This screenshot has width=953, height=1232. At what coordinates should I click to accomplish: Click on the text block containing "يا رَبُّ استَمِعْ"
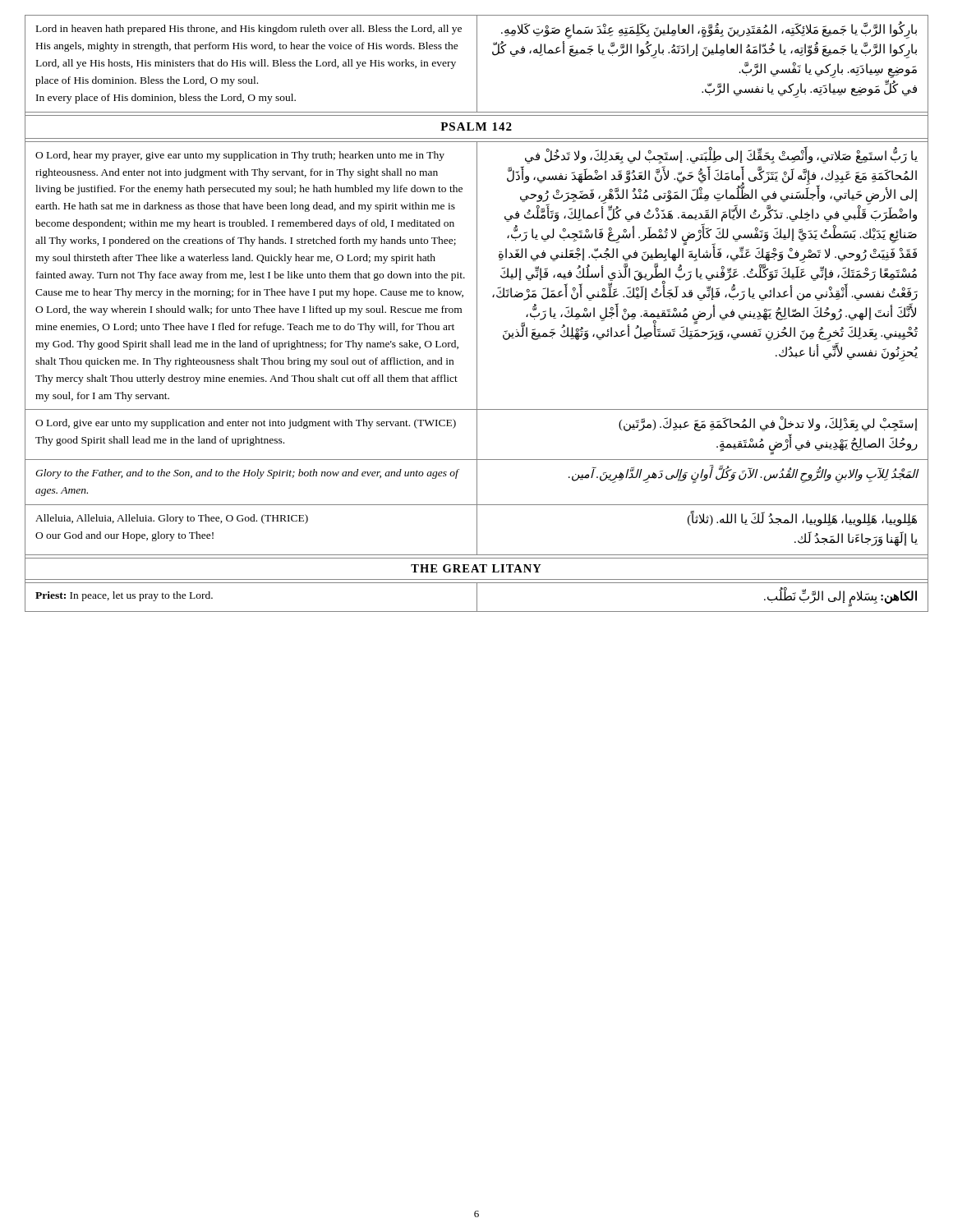704,254
